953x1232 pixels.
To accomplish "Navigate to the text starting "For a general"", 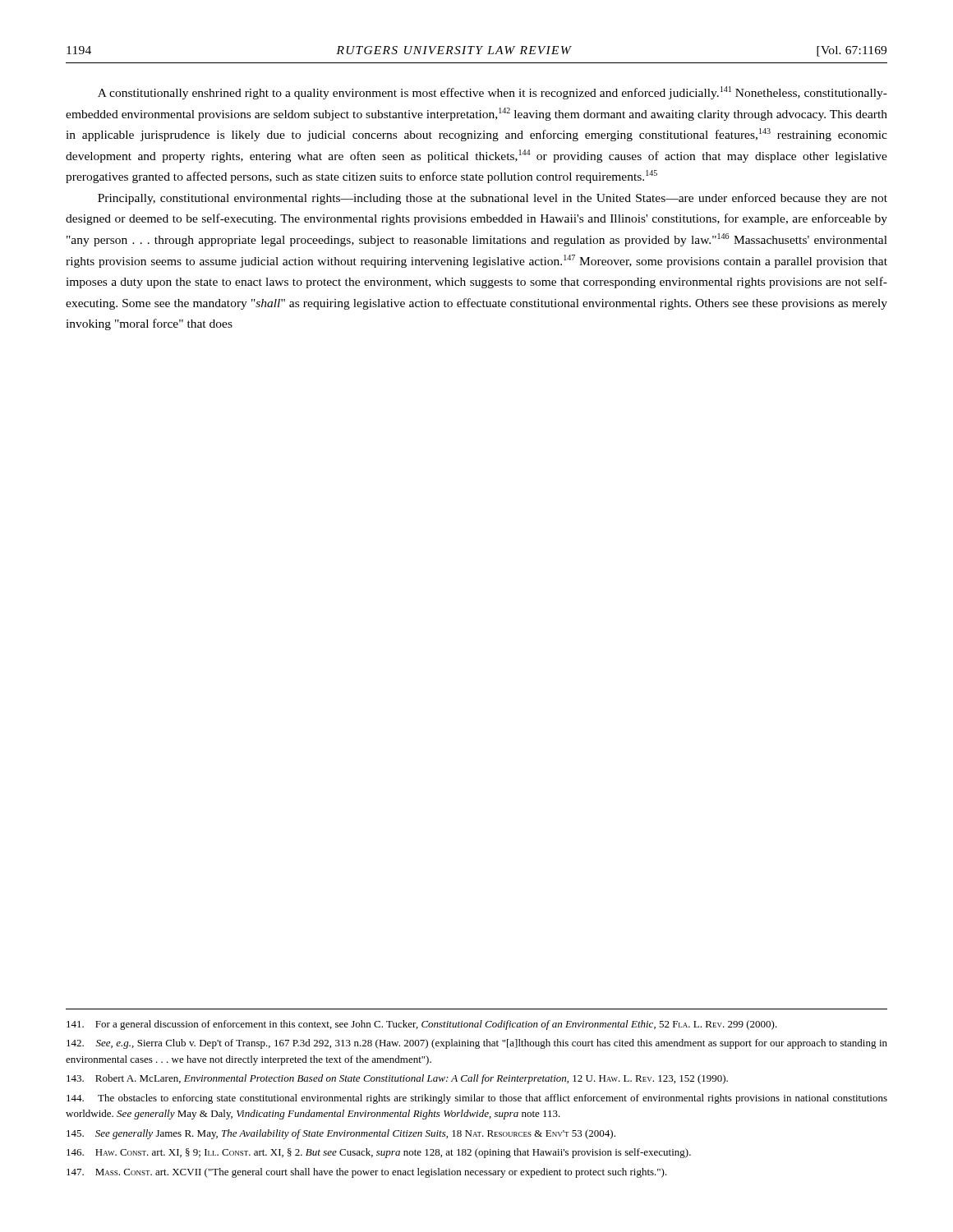I will pyautogui.click(x=476, y=1024).
